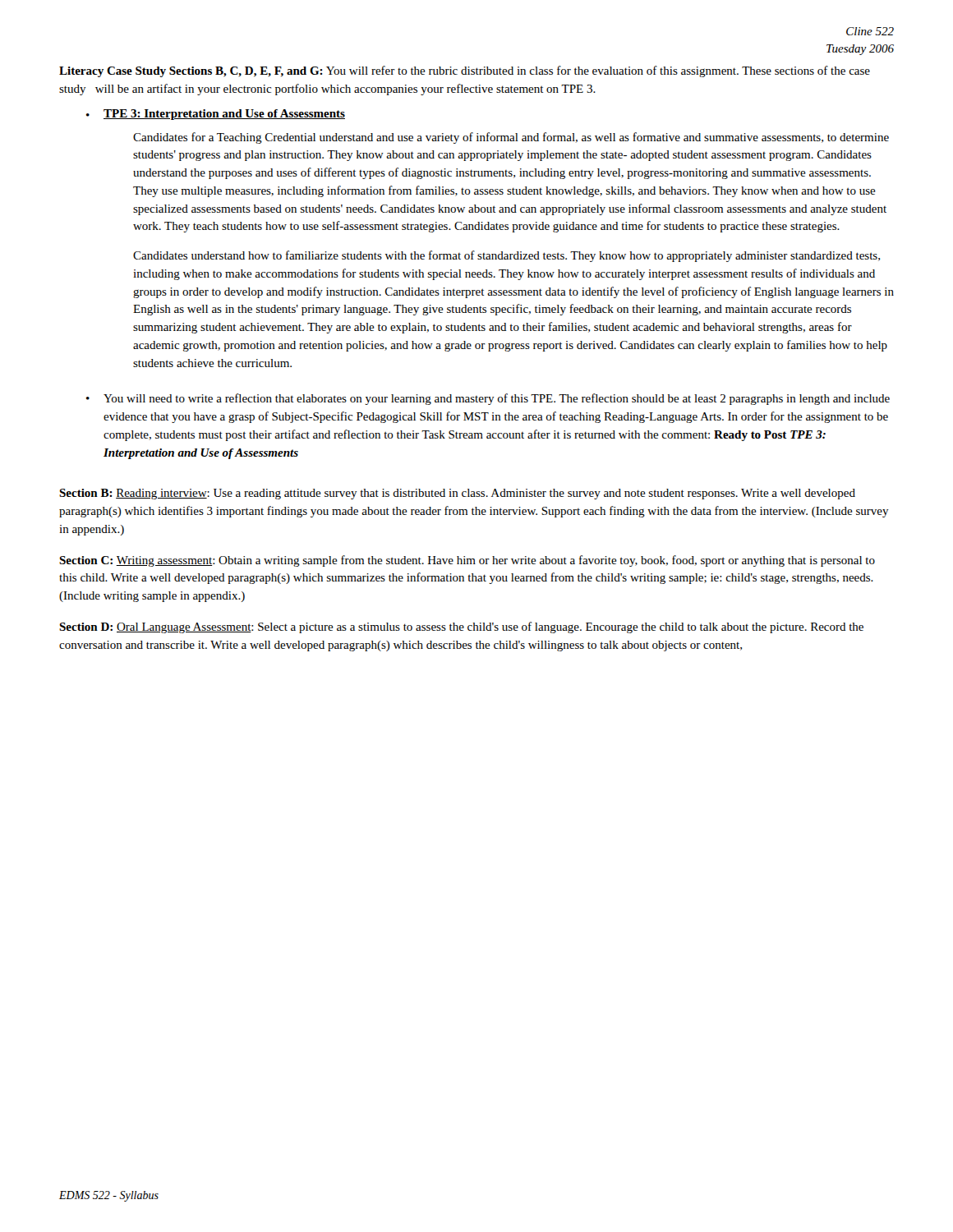Screen dimensions: 1232x953
Task: Where is the passage that starts "Section B: Reading"?
Action: tap(474, 511)
